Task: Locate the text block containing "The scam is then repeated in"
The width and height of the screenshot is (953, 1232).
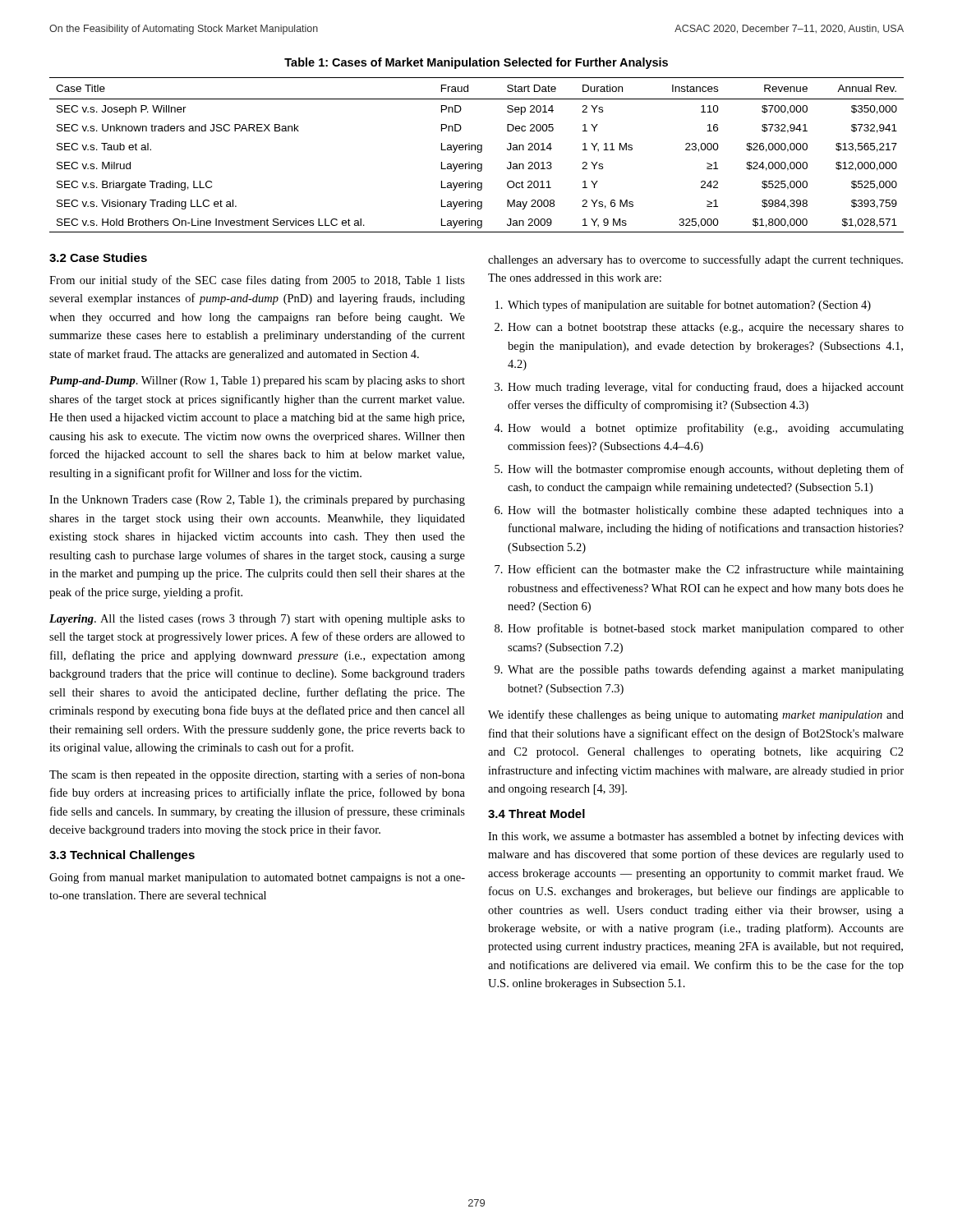Action: [257, 802]
